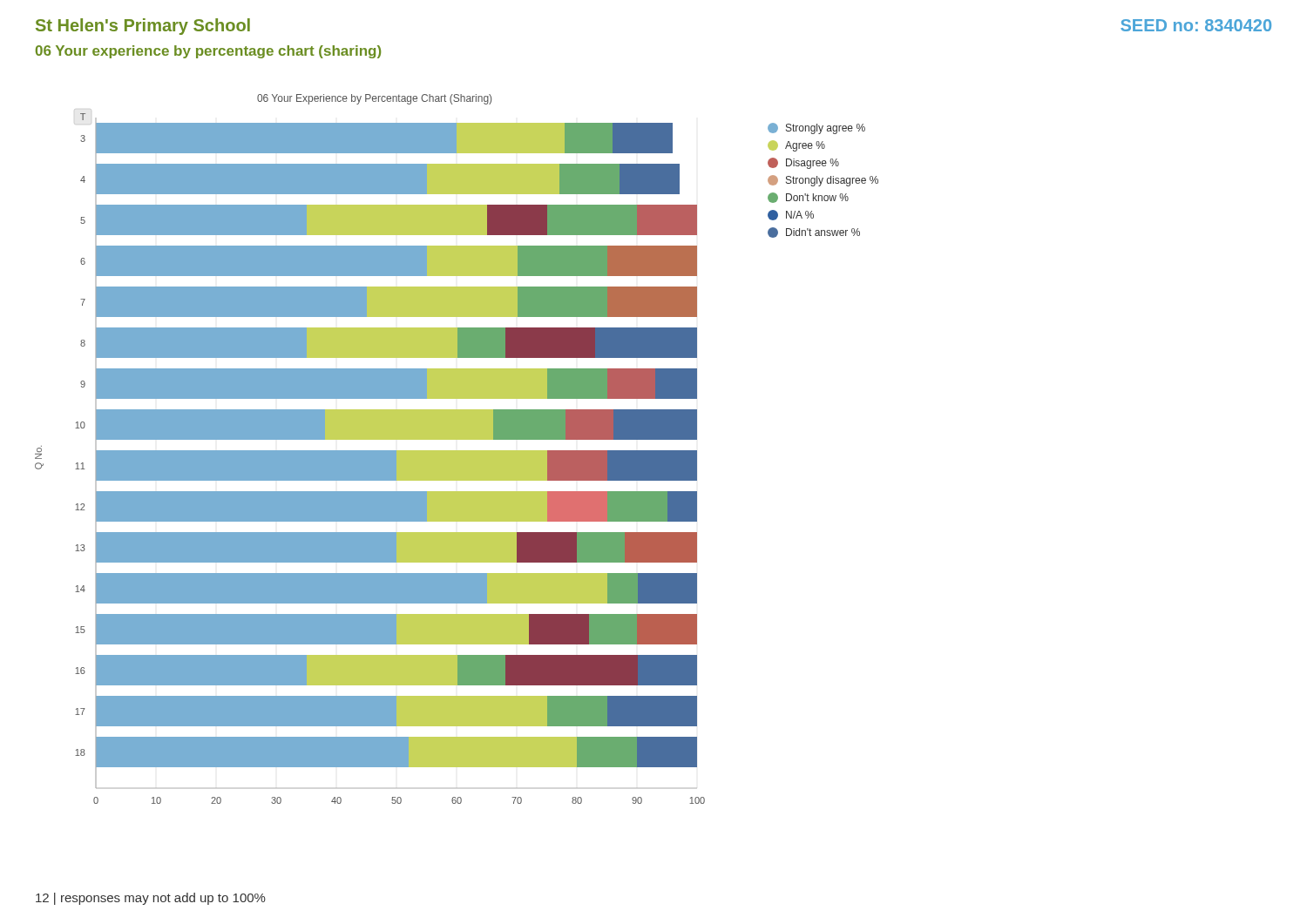The image size is (1307, 924).
Task: Select the stacked bar chart
Action: tap(414, 466)
